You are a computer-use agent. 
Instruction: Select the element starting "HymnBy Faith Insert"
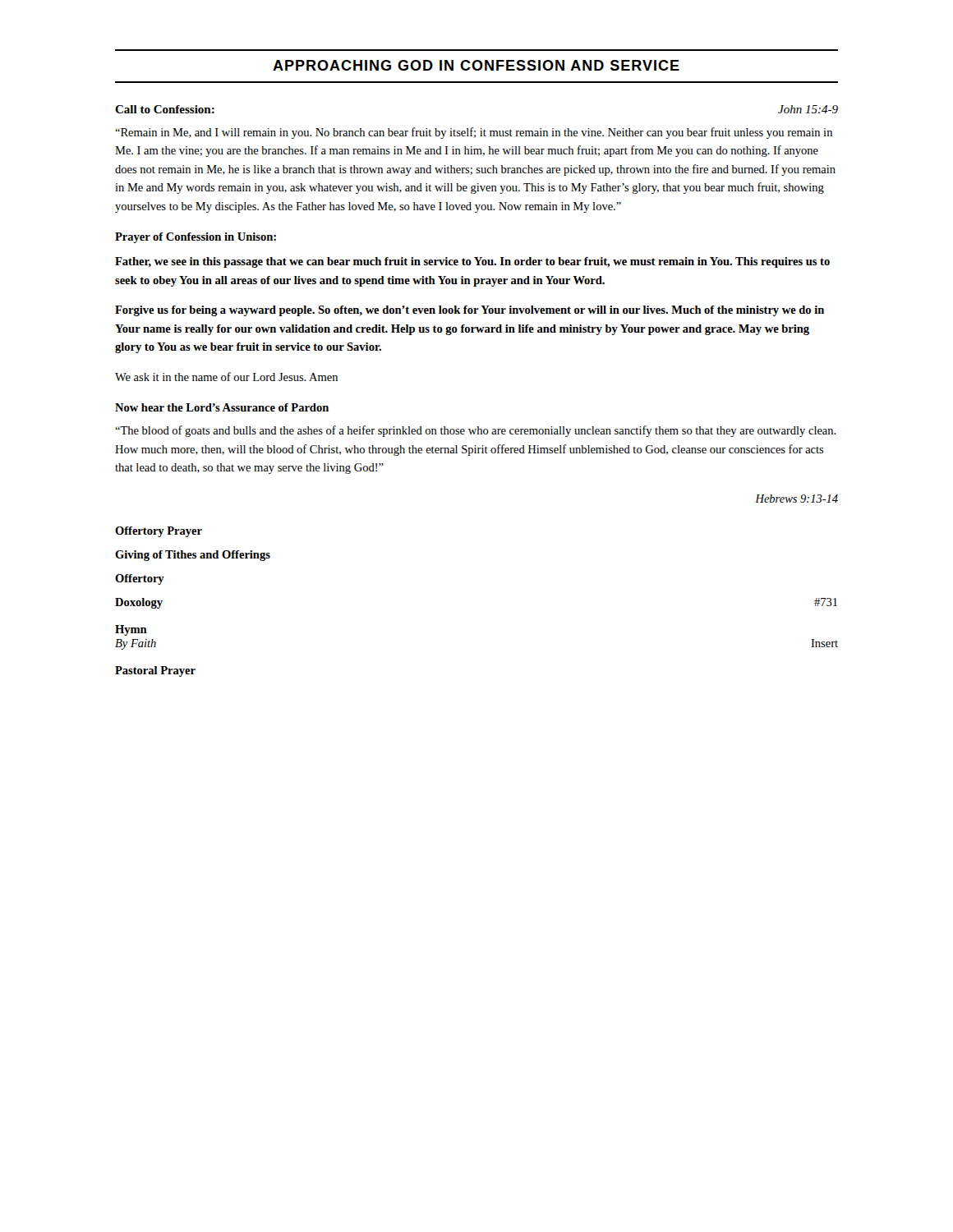pos(131,630)
